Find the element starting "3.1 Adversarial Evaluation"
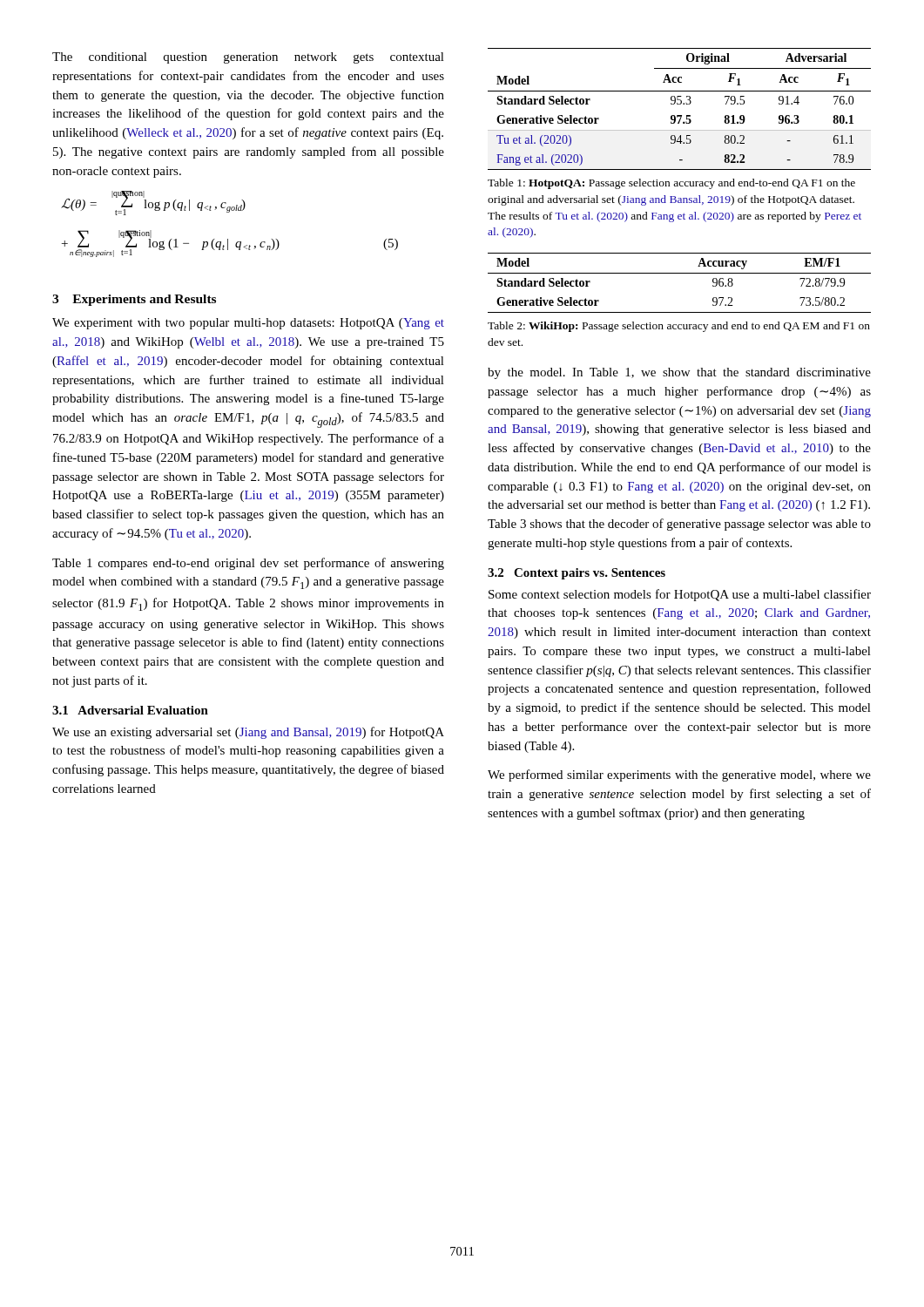924x1307 pixels. 130,710
